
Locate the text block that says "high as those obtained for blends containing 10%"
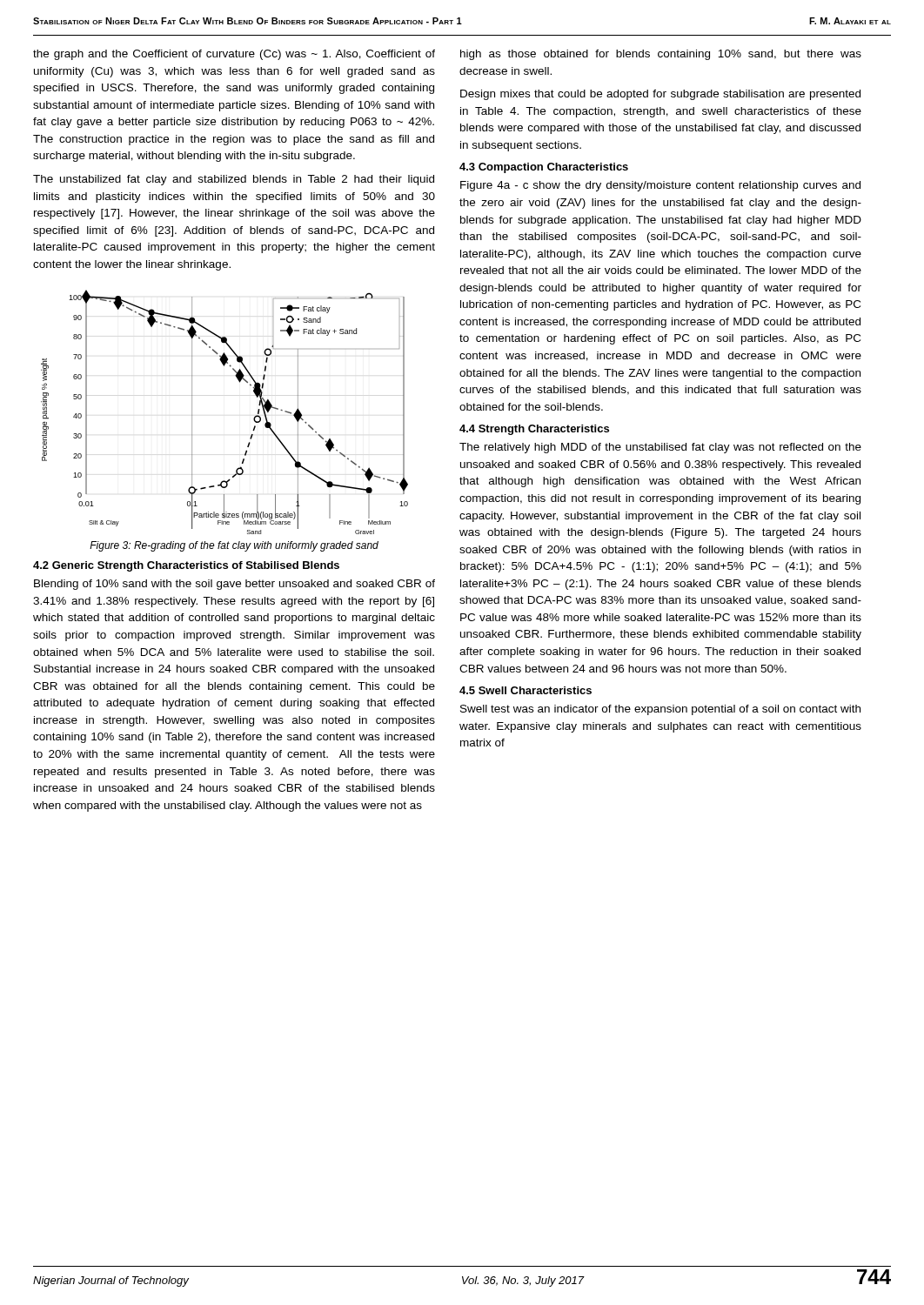click(x=660, y=99)
